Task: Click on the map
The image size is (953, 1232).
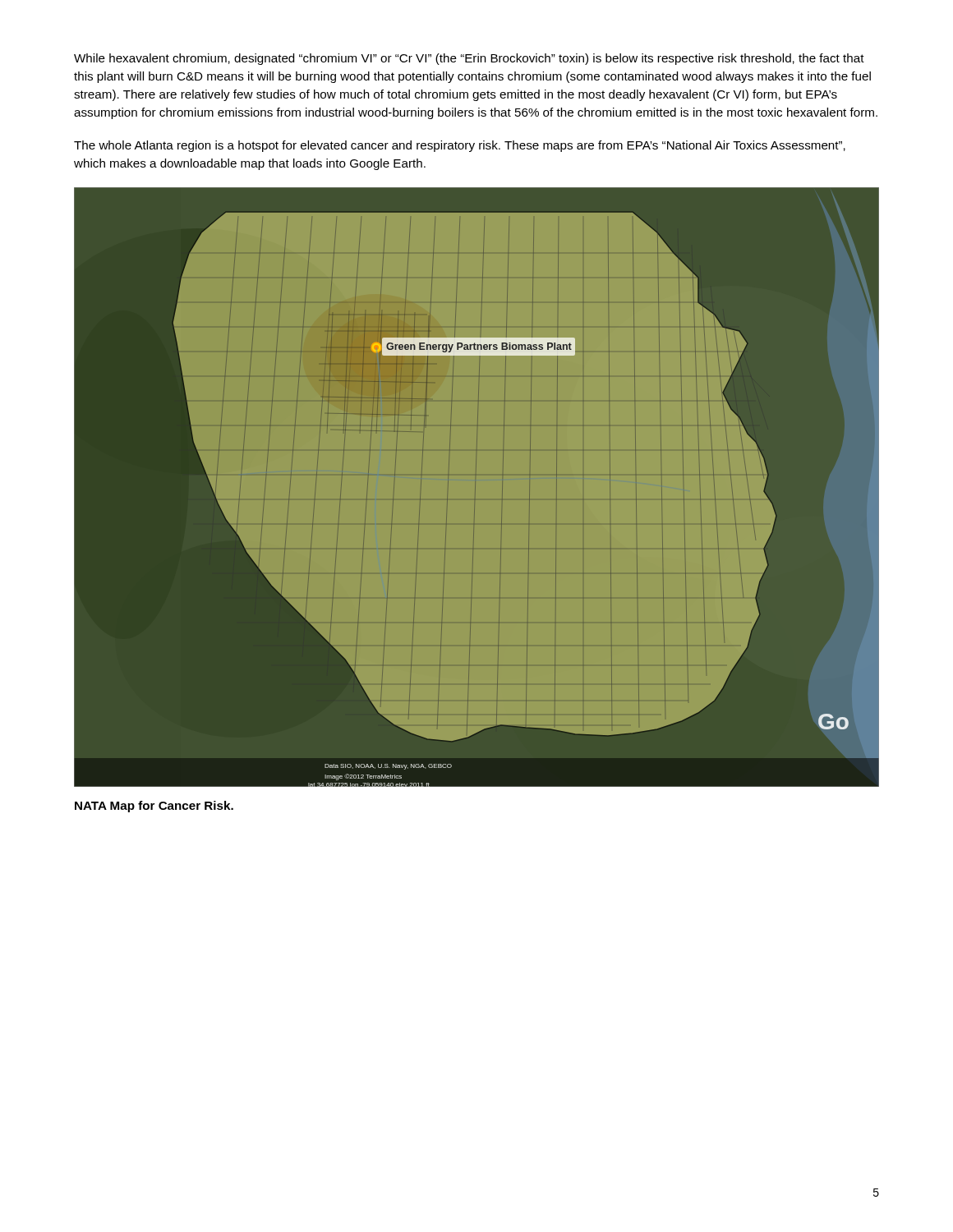Action: (476, 487)
